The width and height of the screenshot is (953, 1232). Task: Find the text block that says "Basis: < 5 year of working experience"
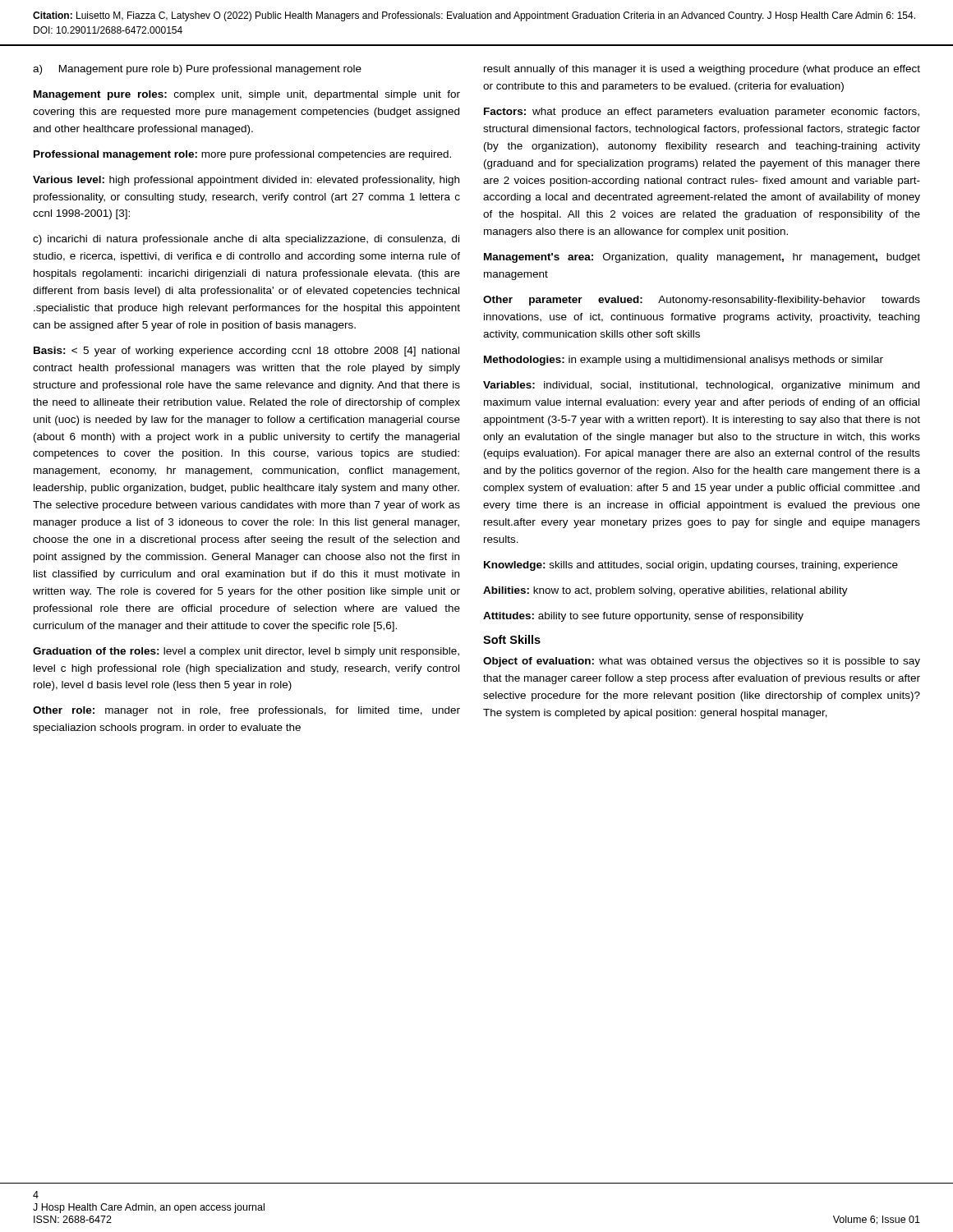[x=246, y=488]
